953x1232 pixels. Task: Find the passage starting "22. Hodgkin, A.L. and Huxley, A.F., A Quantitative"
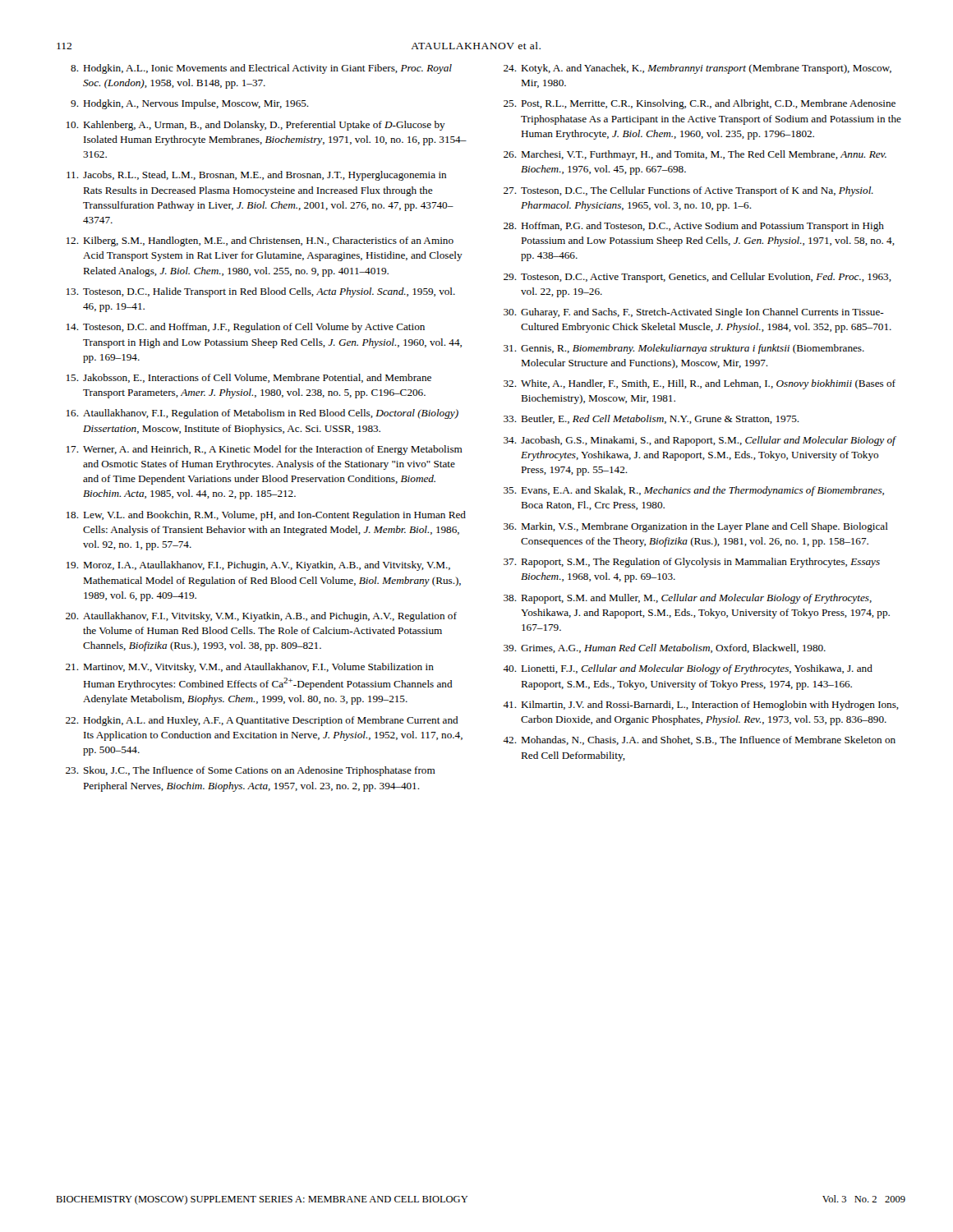point(262,735)
